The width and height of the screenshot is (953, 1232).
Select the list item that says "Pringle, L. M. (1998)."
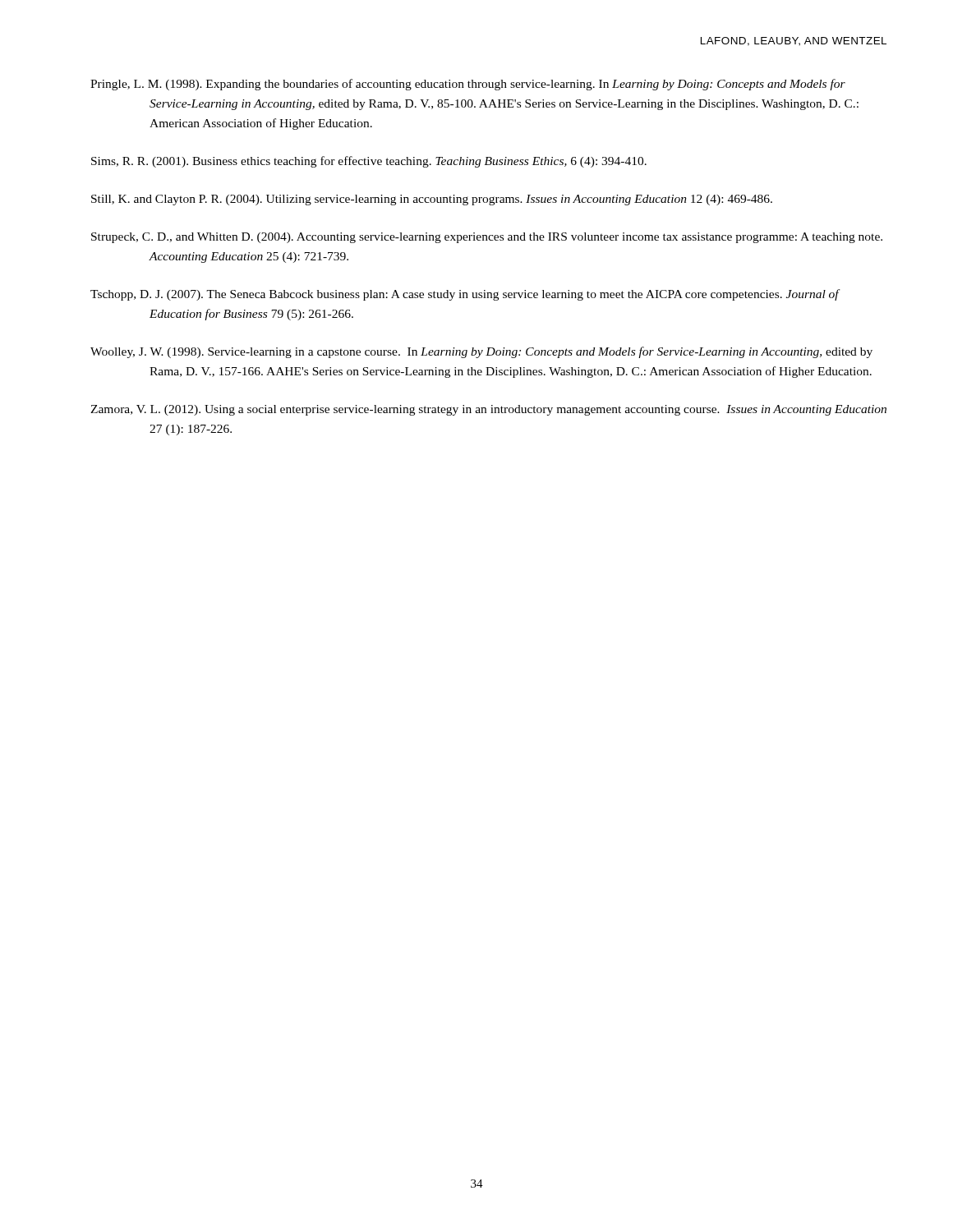coord(475,103)
